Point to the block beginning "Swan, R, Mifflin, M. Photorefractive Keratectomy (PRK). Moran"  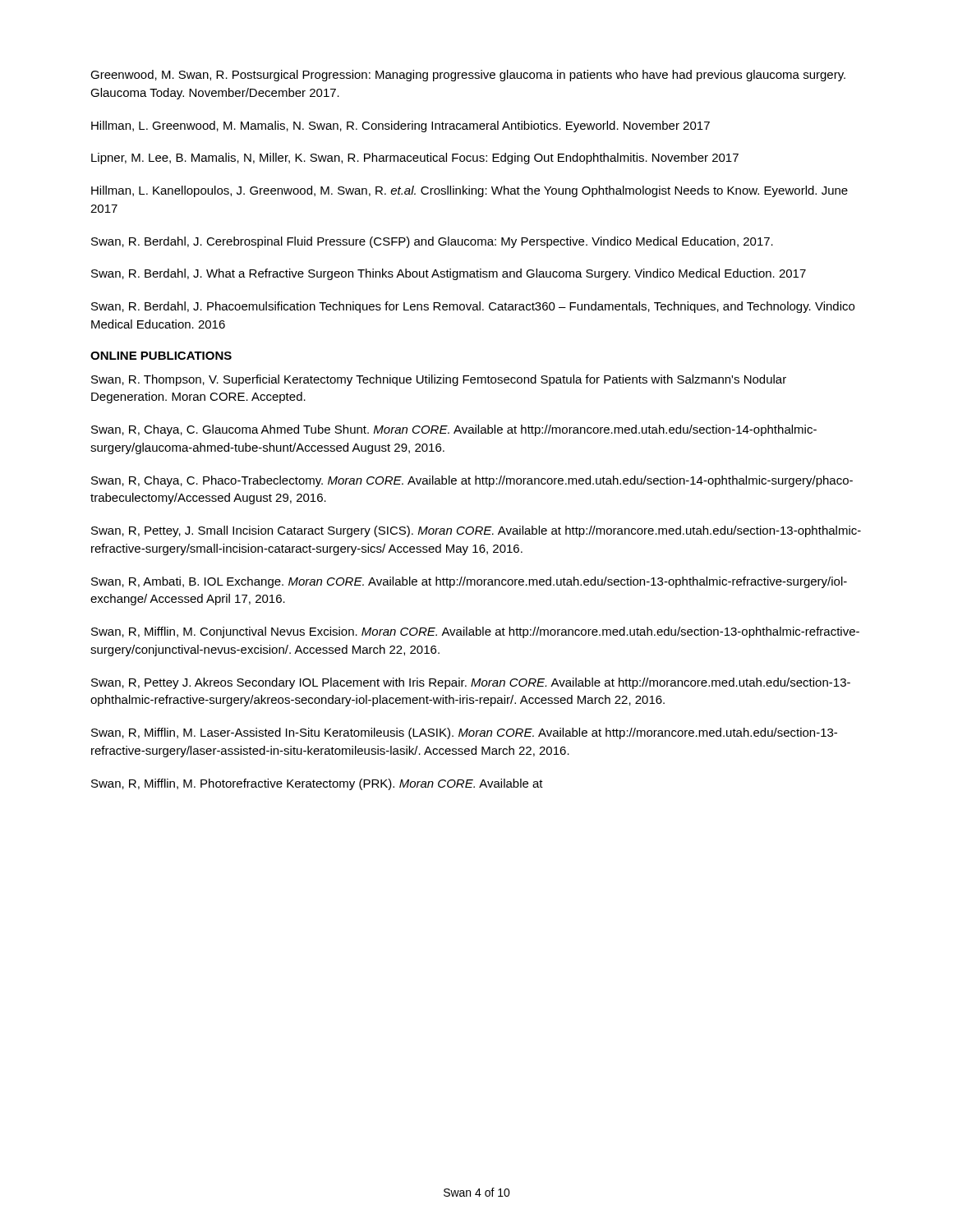tap(316, 783)
